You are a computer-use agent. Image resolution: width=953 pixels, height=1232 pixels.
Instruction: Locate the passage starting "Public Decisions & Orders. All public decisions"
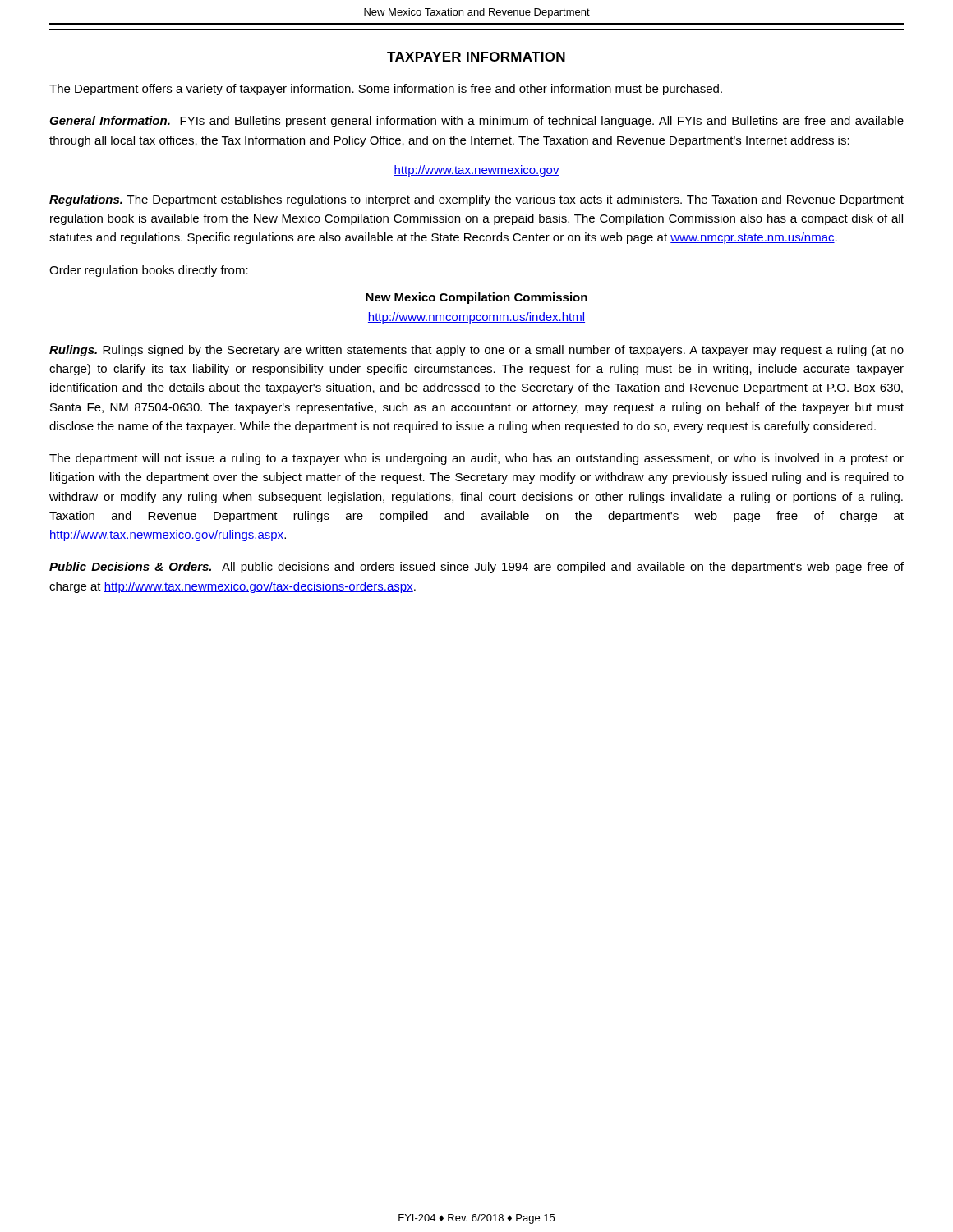tap(476, 576)
